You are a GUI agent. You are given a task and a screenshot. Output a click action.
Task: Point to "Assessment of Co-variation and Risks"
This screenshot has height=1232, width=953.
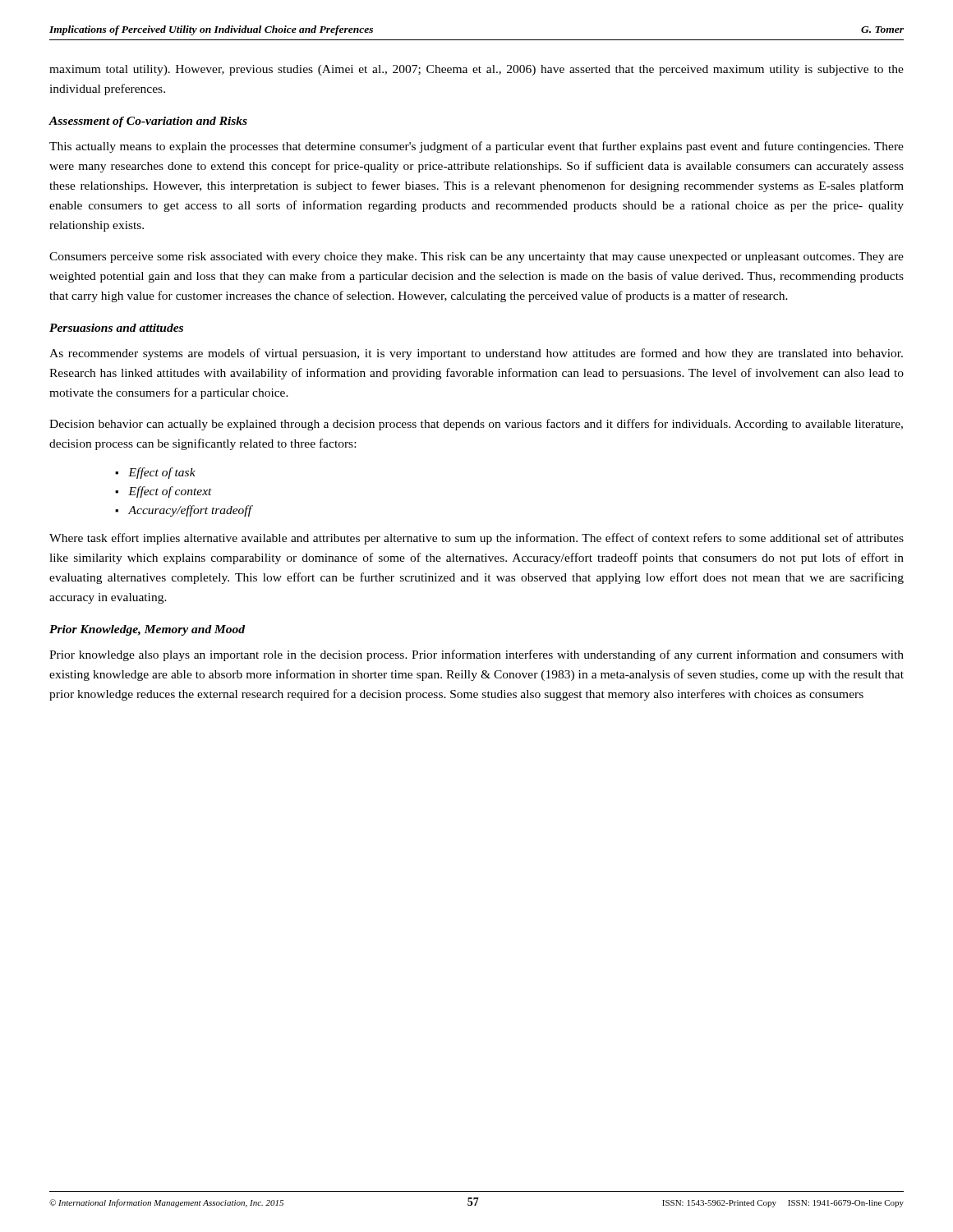(x=148, y=120)
